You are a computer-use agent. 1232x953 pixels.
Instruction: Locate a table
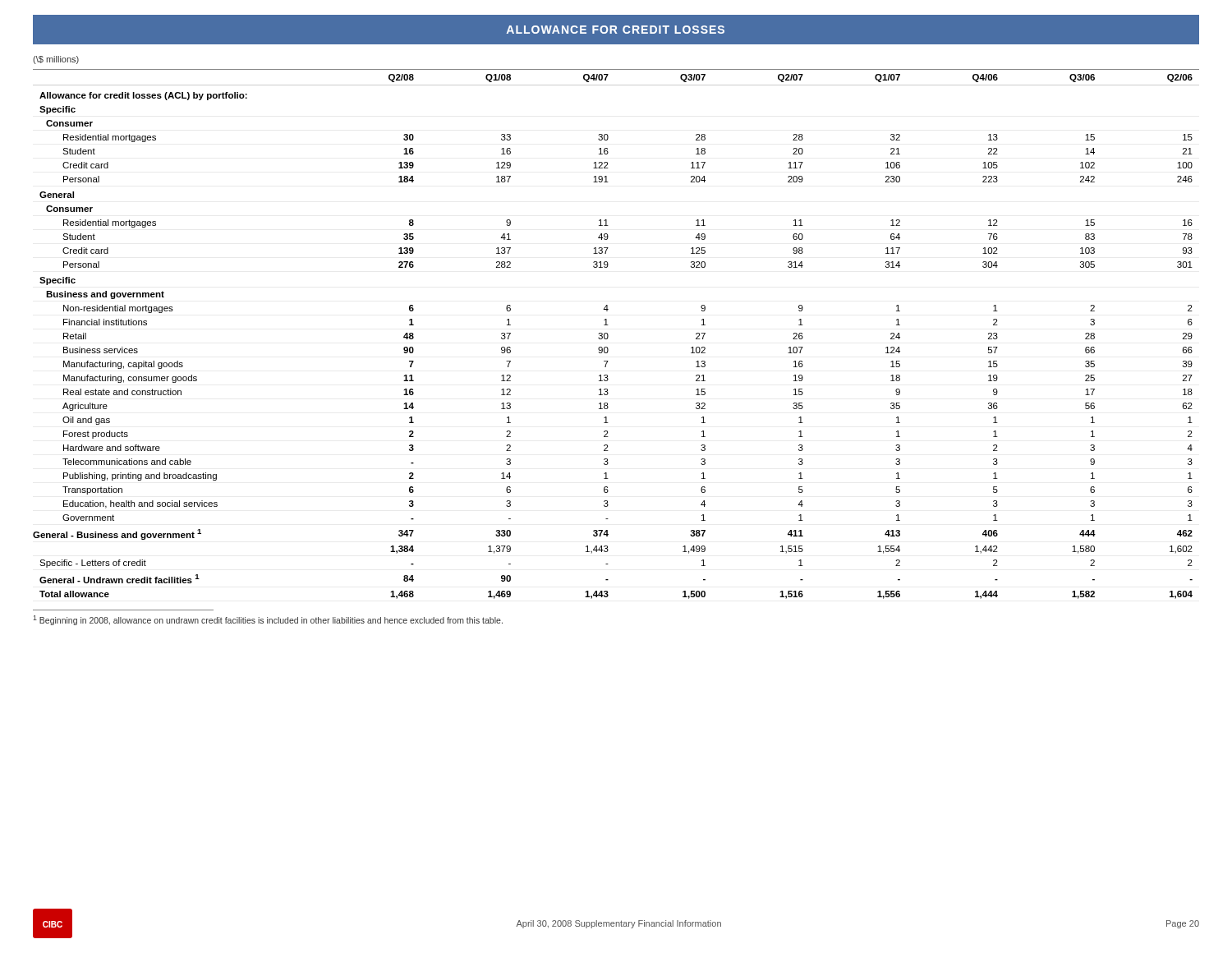tap(616, 335)
